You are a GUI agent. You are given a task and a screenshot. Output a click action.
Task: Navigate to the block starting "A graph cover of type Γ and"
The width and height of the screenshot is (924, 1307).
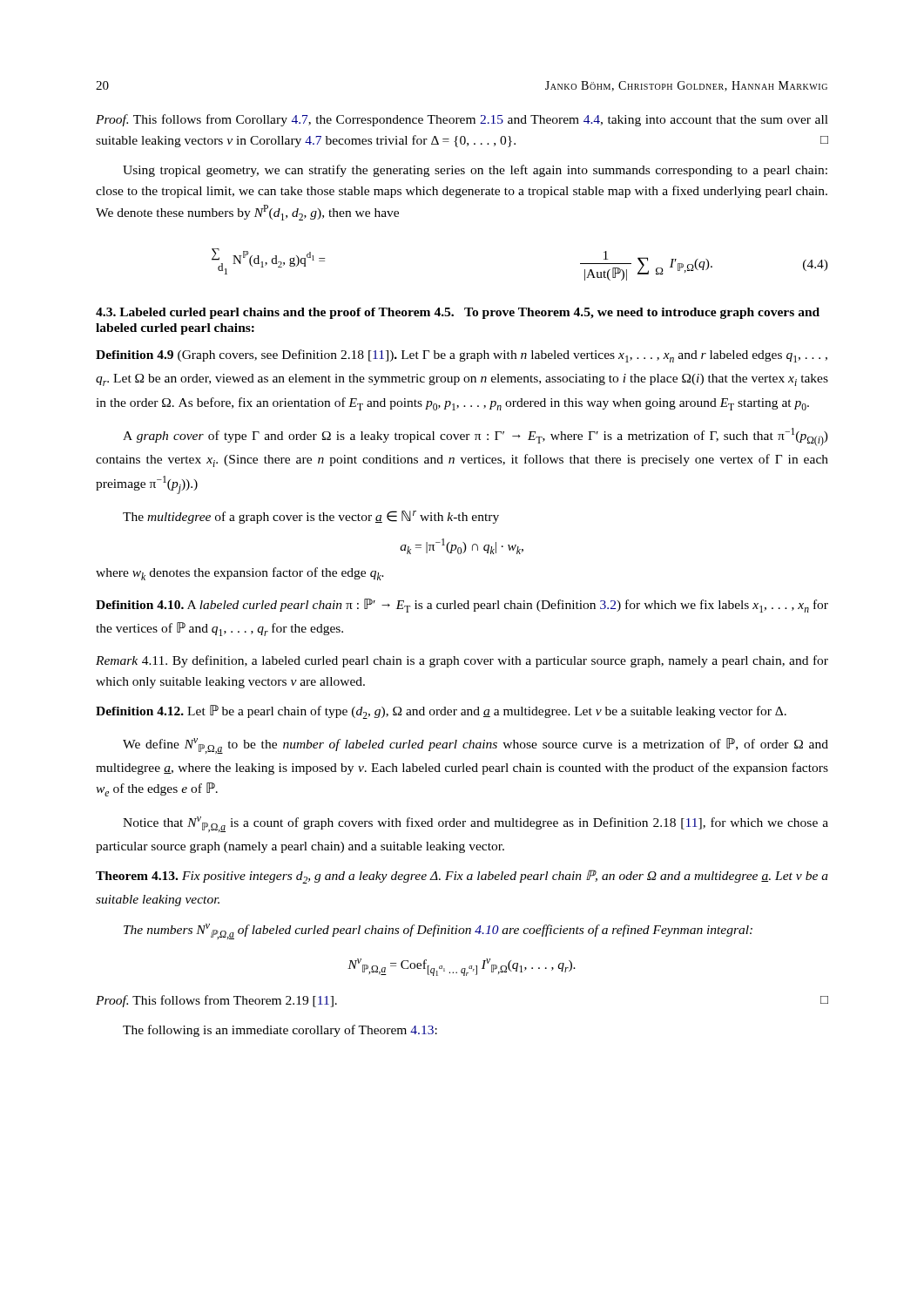[462, 460]
